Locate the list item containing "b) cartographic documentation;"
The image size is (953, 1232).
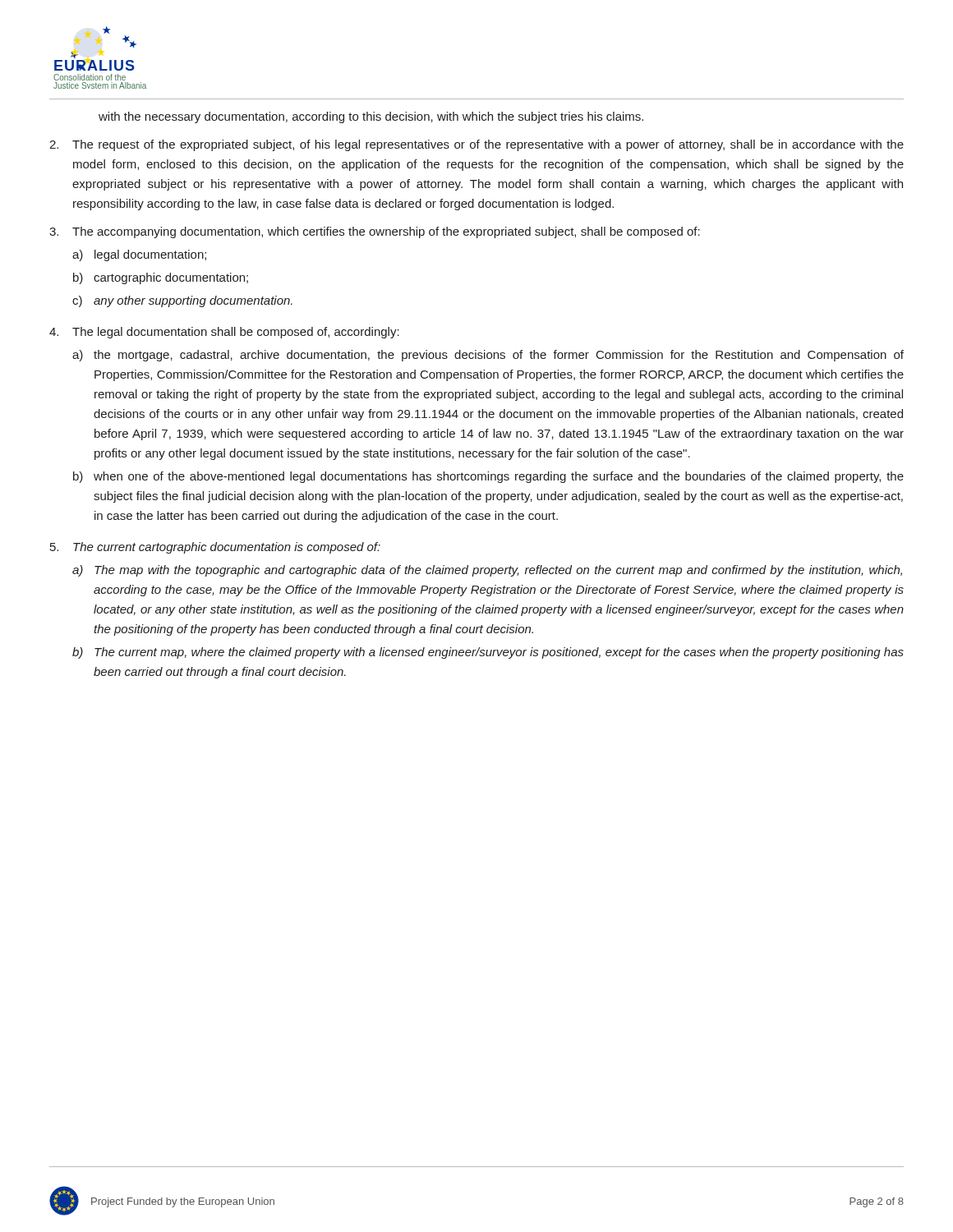(161, 278)
